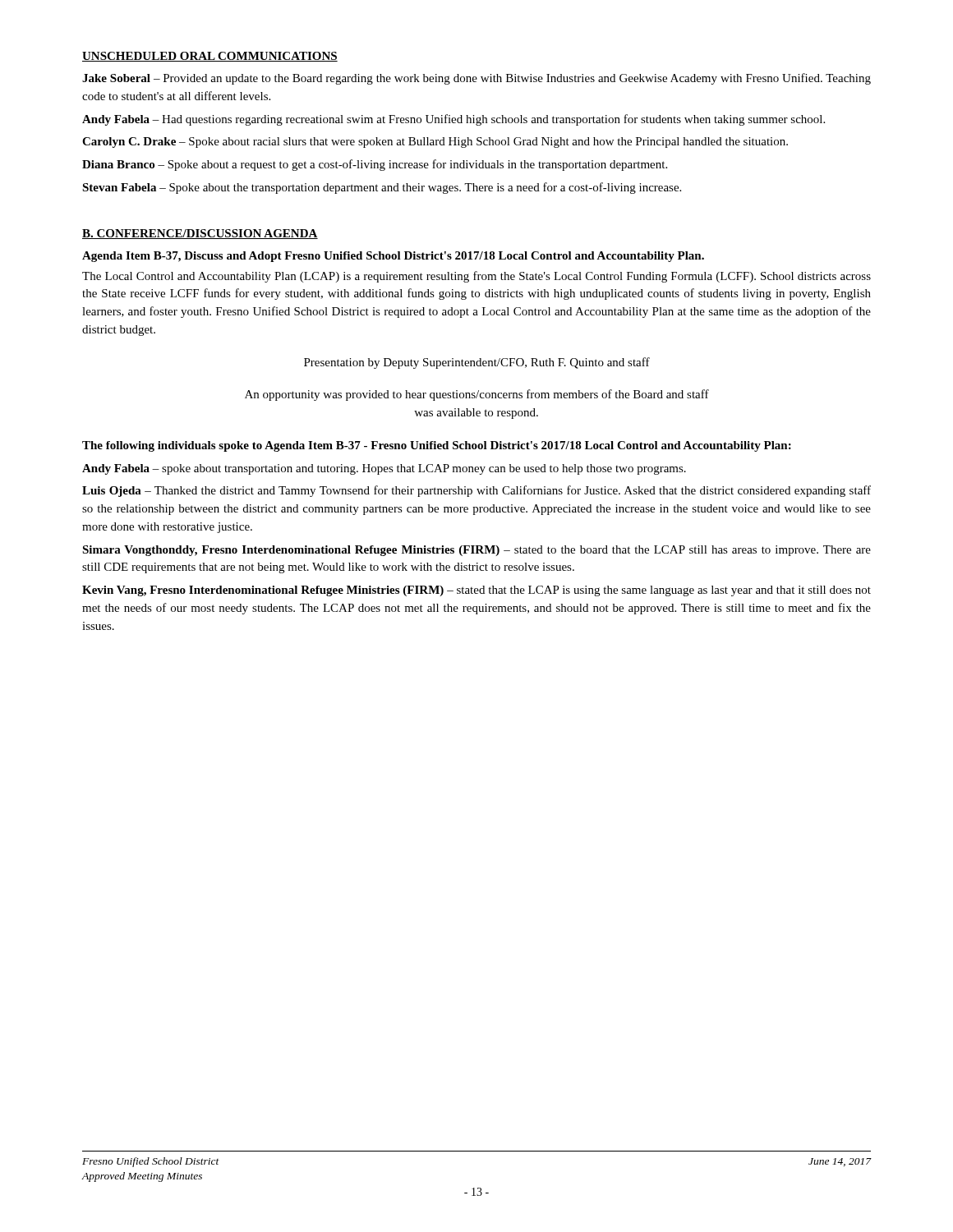Select the text block that reads "Andy Fabela – Had questions regarding recreational"
The width and height of the screenshot is (953, 1232).
(x=454, y=119)
